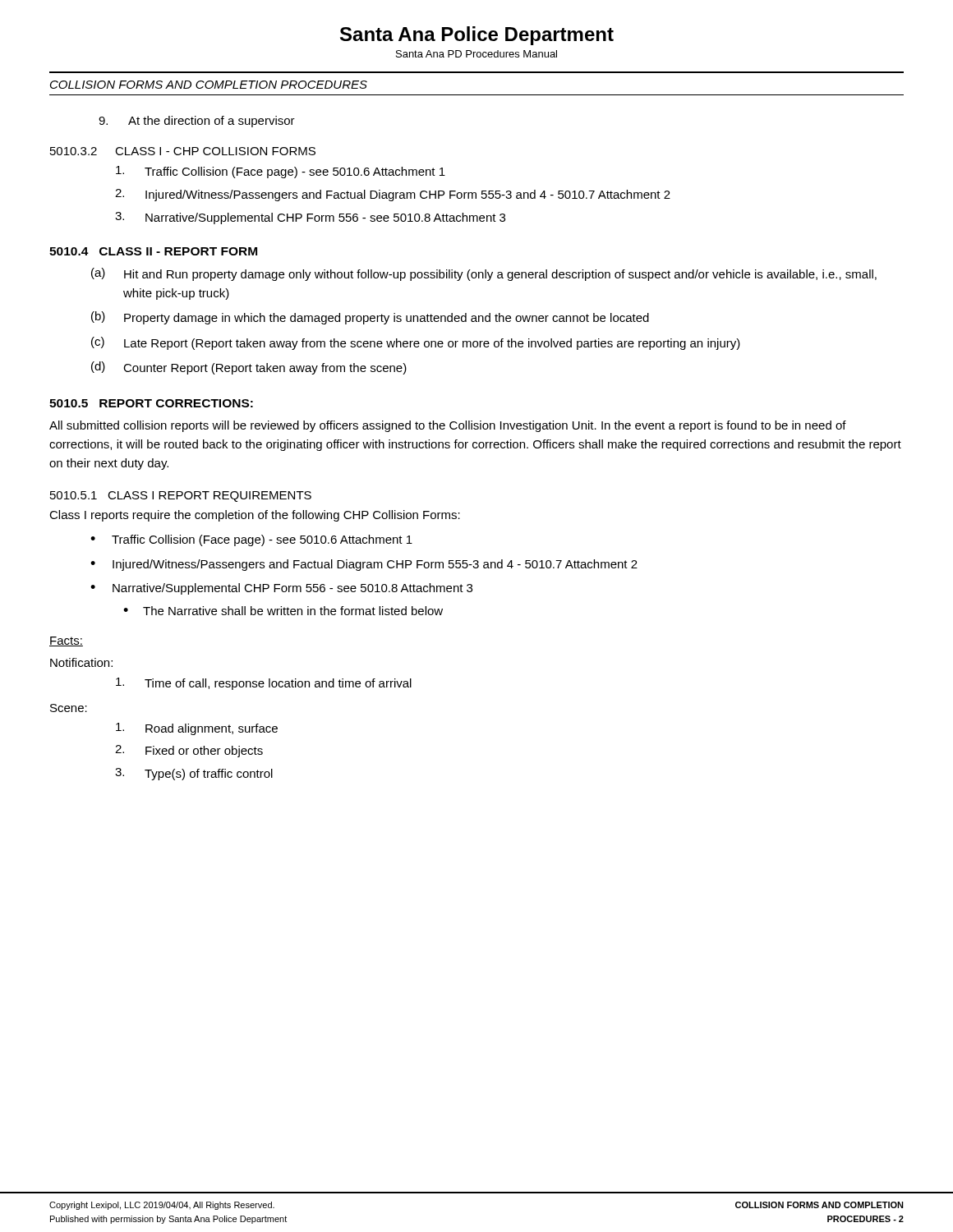953x1232 pixels.
Task: Find the block on this page that starts "(b) Property damage in which the damaged property"
Action: 370,318
